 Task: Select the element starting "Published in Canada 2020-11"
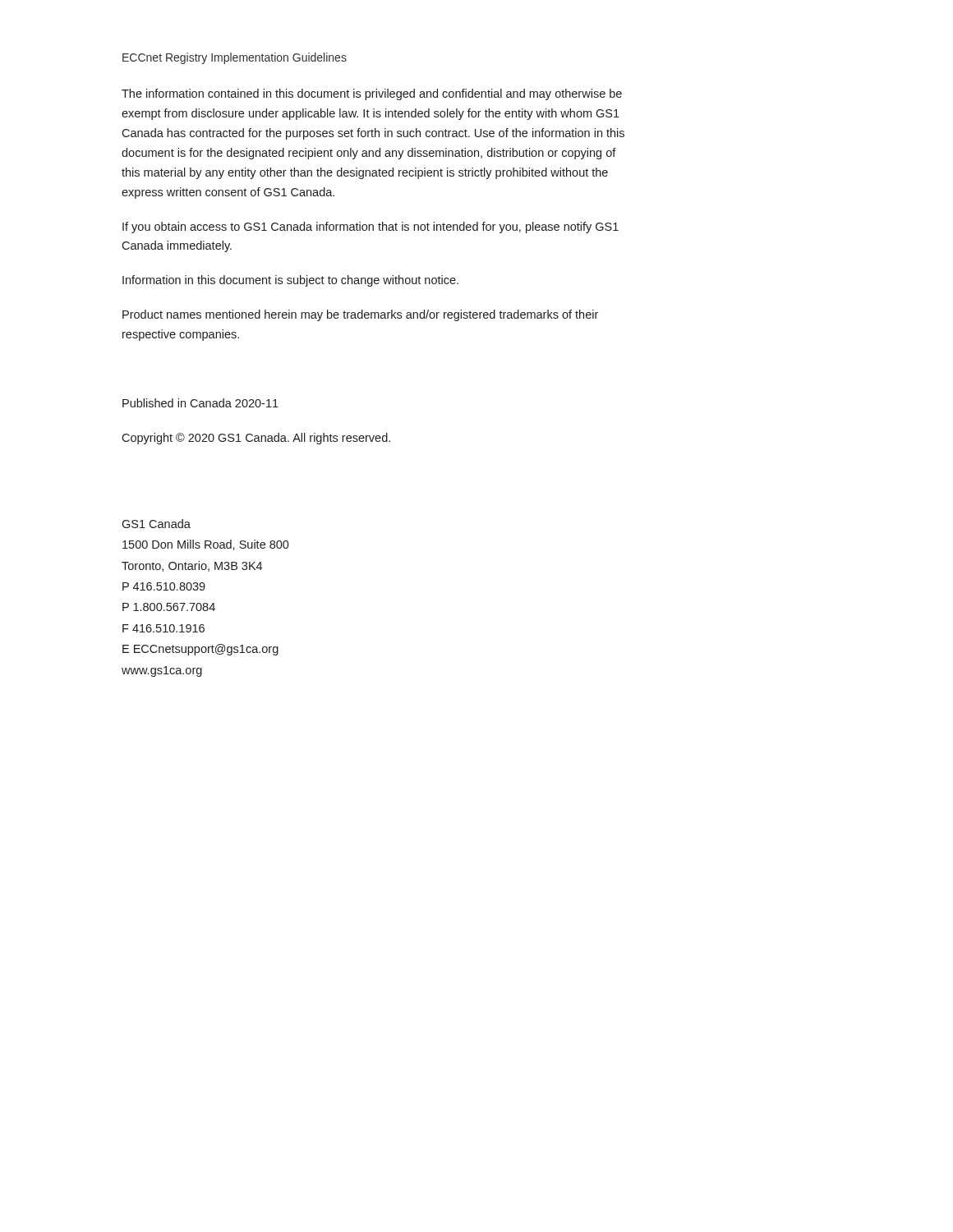point(200,403)
